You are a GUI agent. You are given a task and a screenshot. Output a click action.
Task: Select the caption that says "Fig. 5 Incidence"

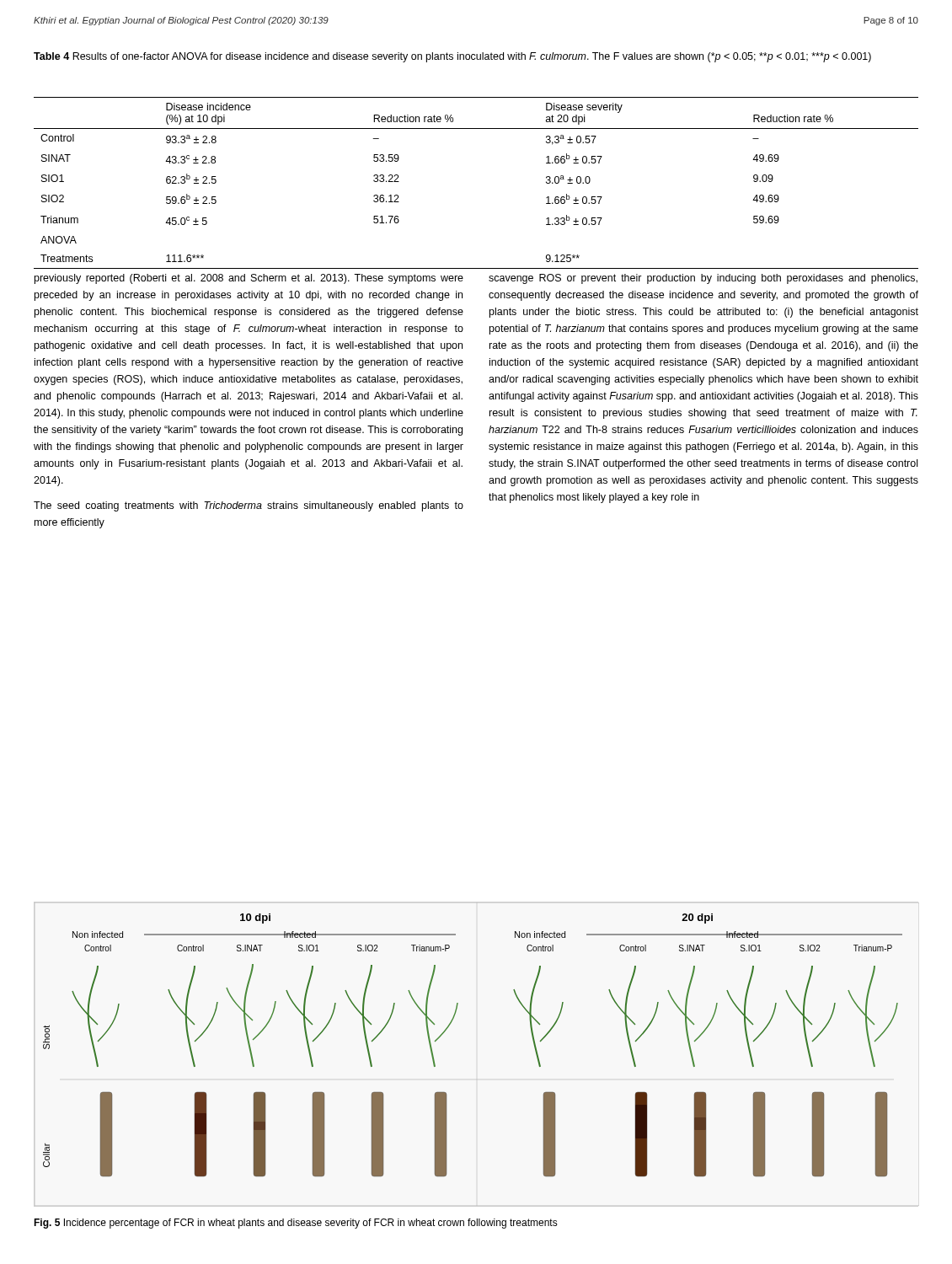296,1223
